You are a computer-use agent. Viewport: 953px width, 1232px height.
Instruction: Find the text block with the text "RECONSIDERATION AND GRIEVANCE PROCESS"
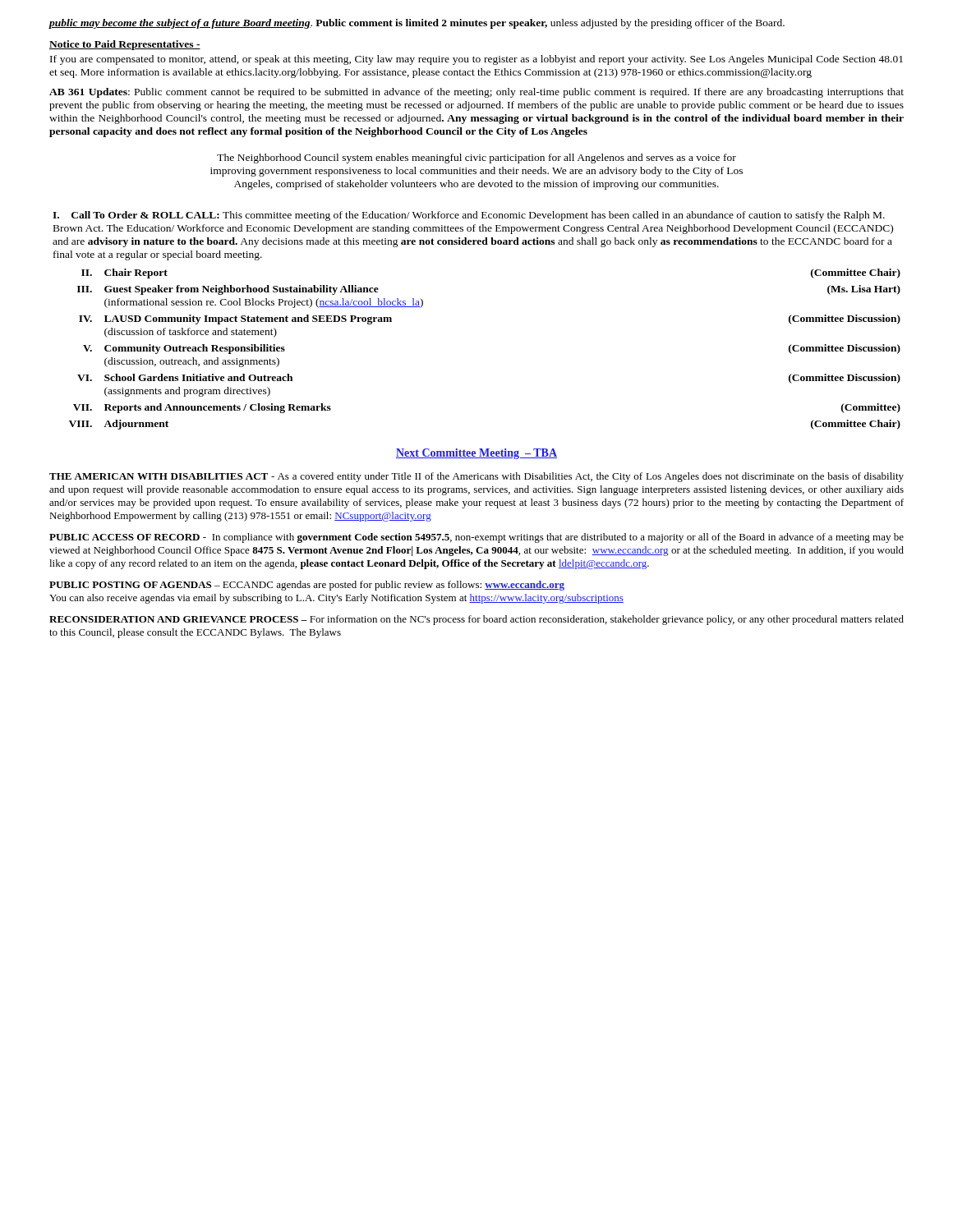(x=476, y=625)
